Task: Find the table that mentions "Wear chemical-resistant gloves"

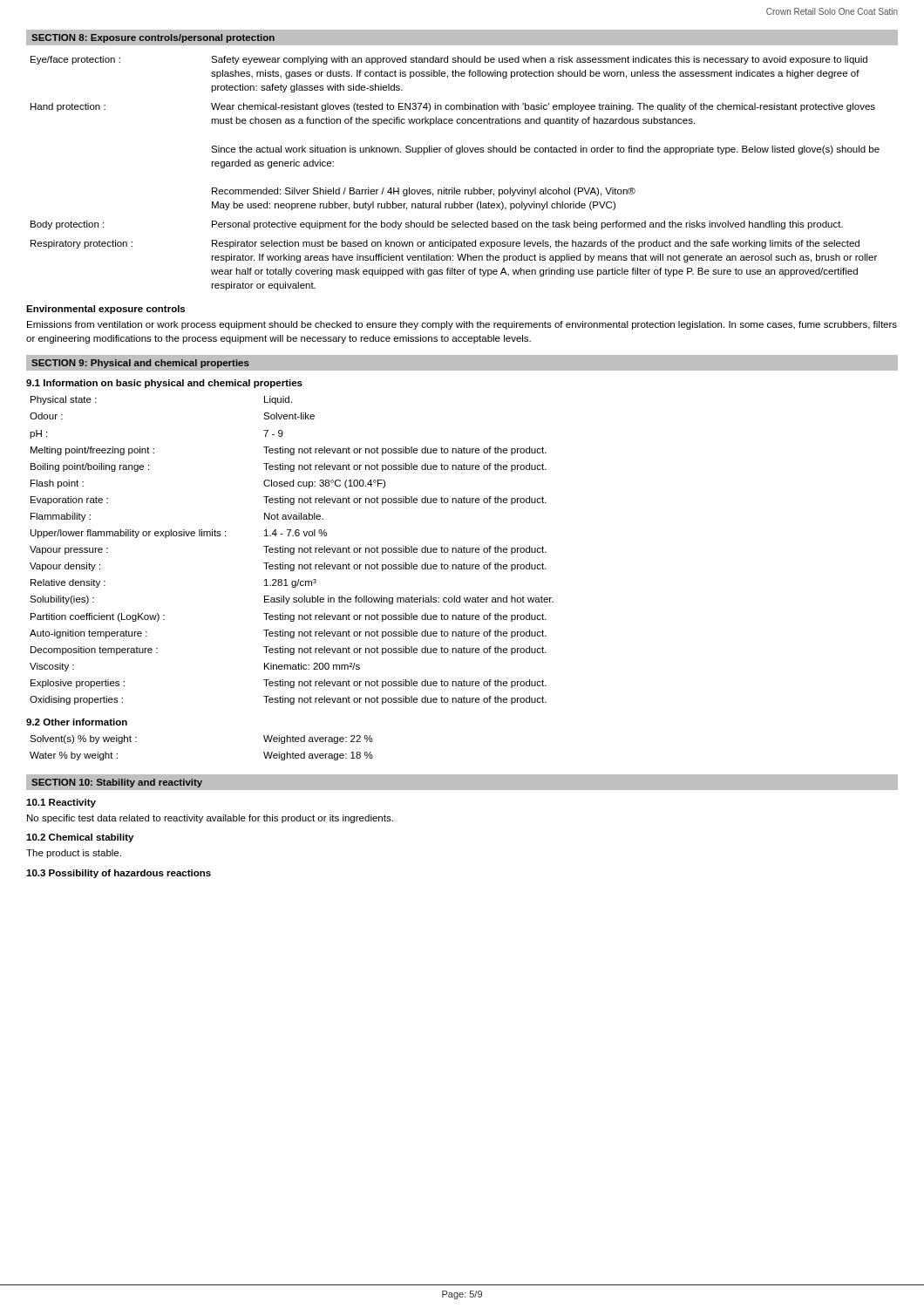Action: pos(462,173)
